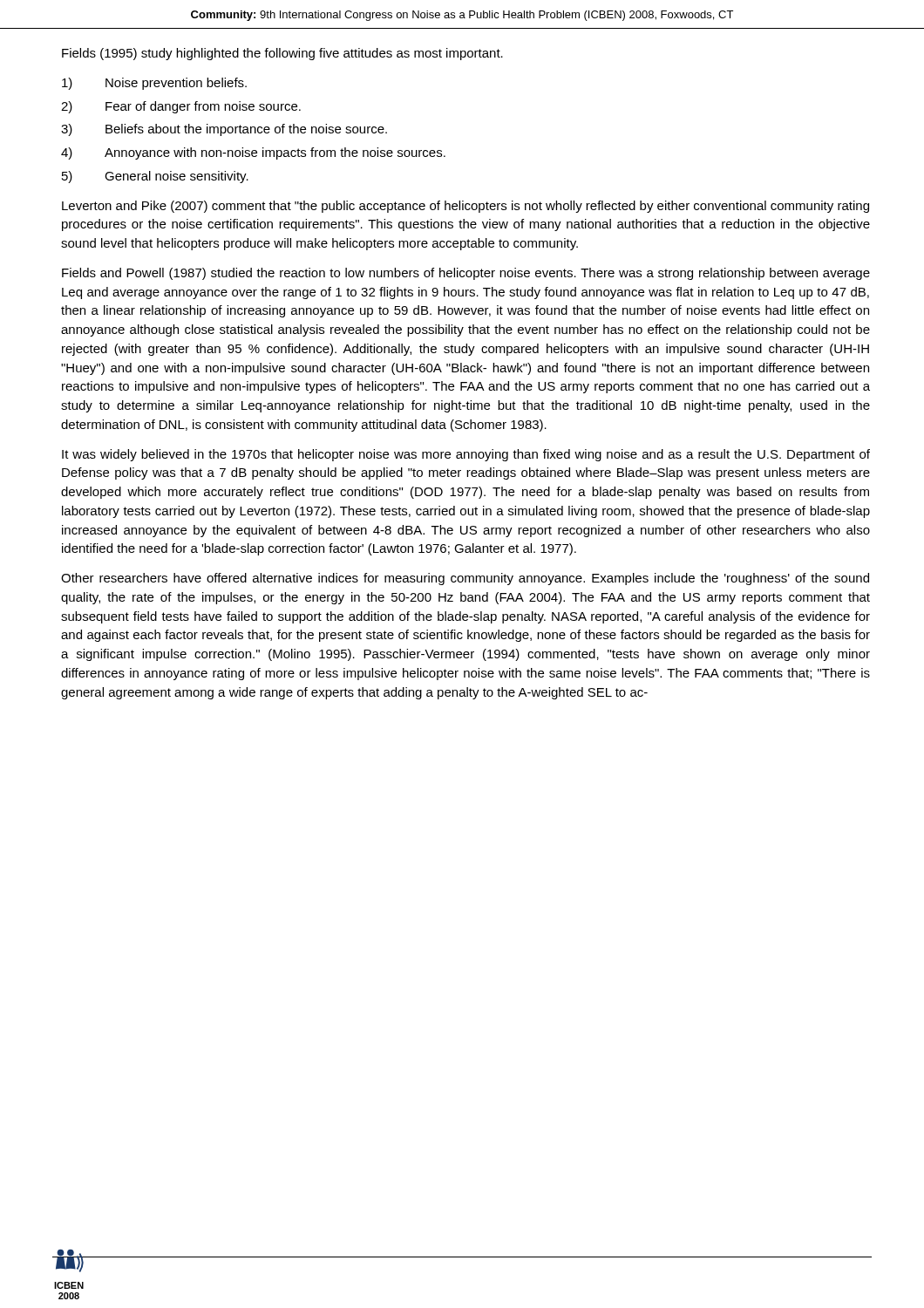The height and width of the screenshot is (1308, 924).
Task: Select the text block starting "3) Beliefs about the importance of"
Action: point(225,129)
